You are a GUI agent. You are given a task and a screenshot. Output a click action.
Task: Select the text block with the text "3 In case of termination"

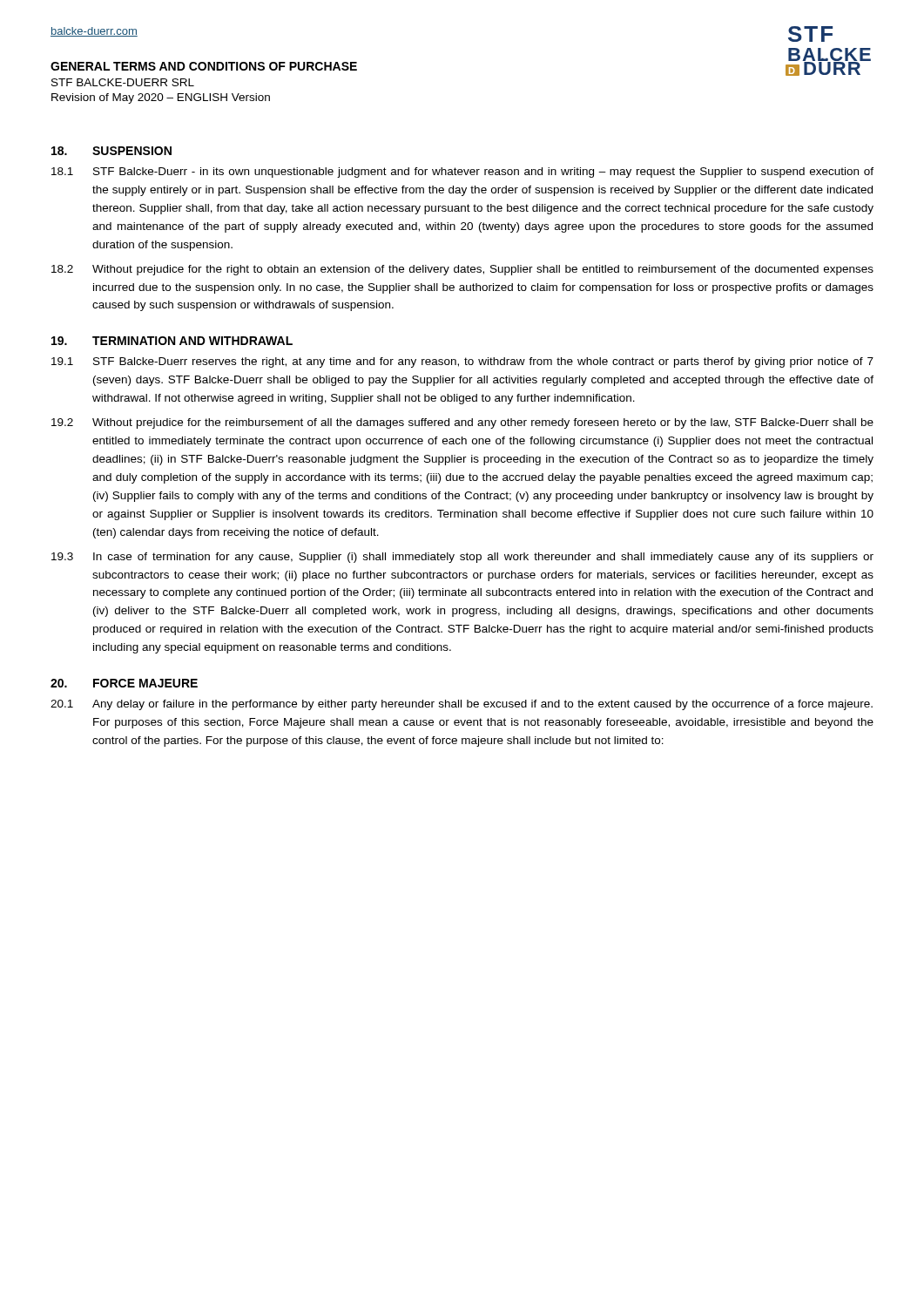point(462,602)
